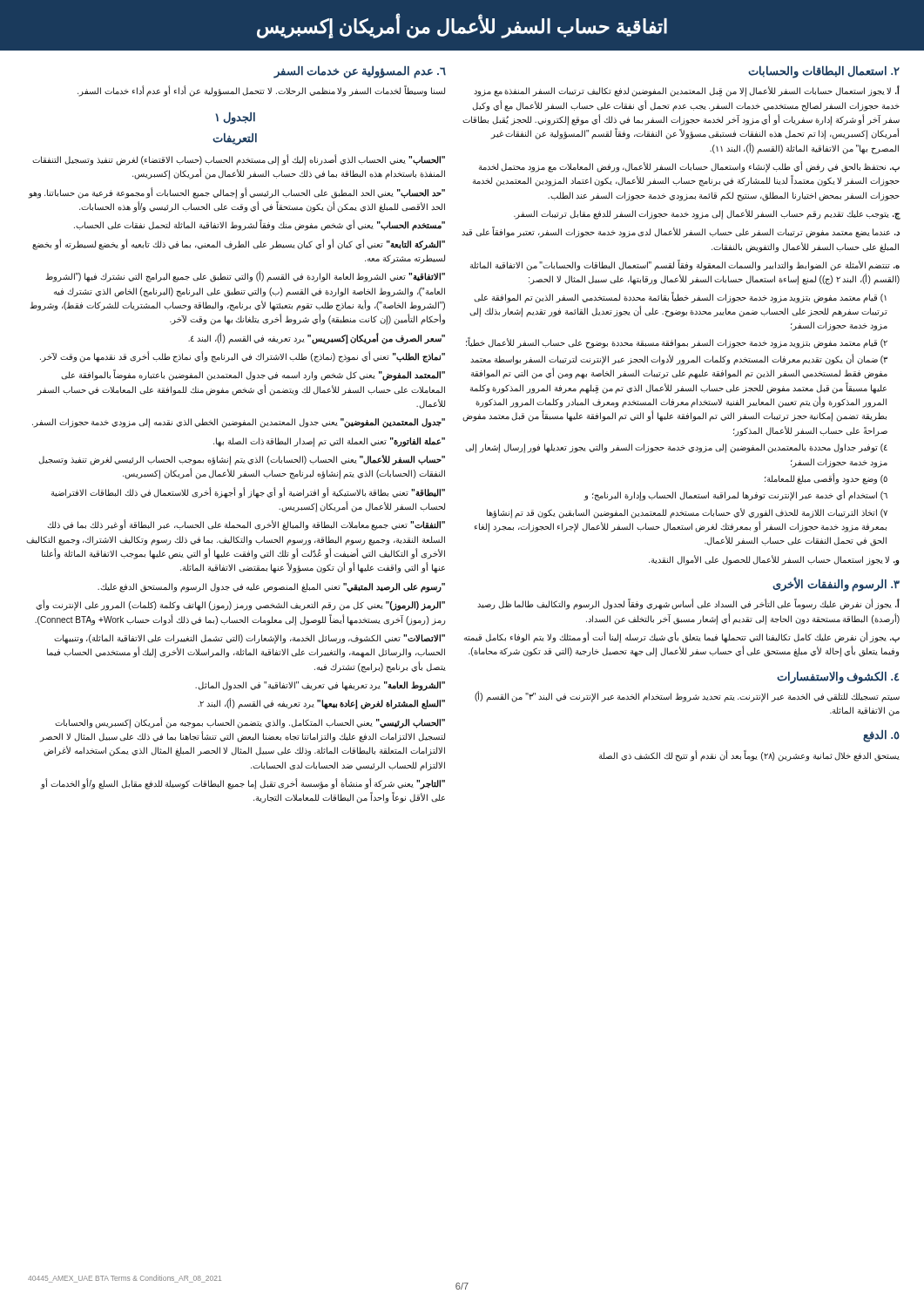This screenshot has width=924, height=1307.
Task: Locate the block starting ""السلع المشتراة لغرض إعادة بيعها" يرد"
Action: point(321,704)
